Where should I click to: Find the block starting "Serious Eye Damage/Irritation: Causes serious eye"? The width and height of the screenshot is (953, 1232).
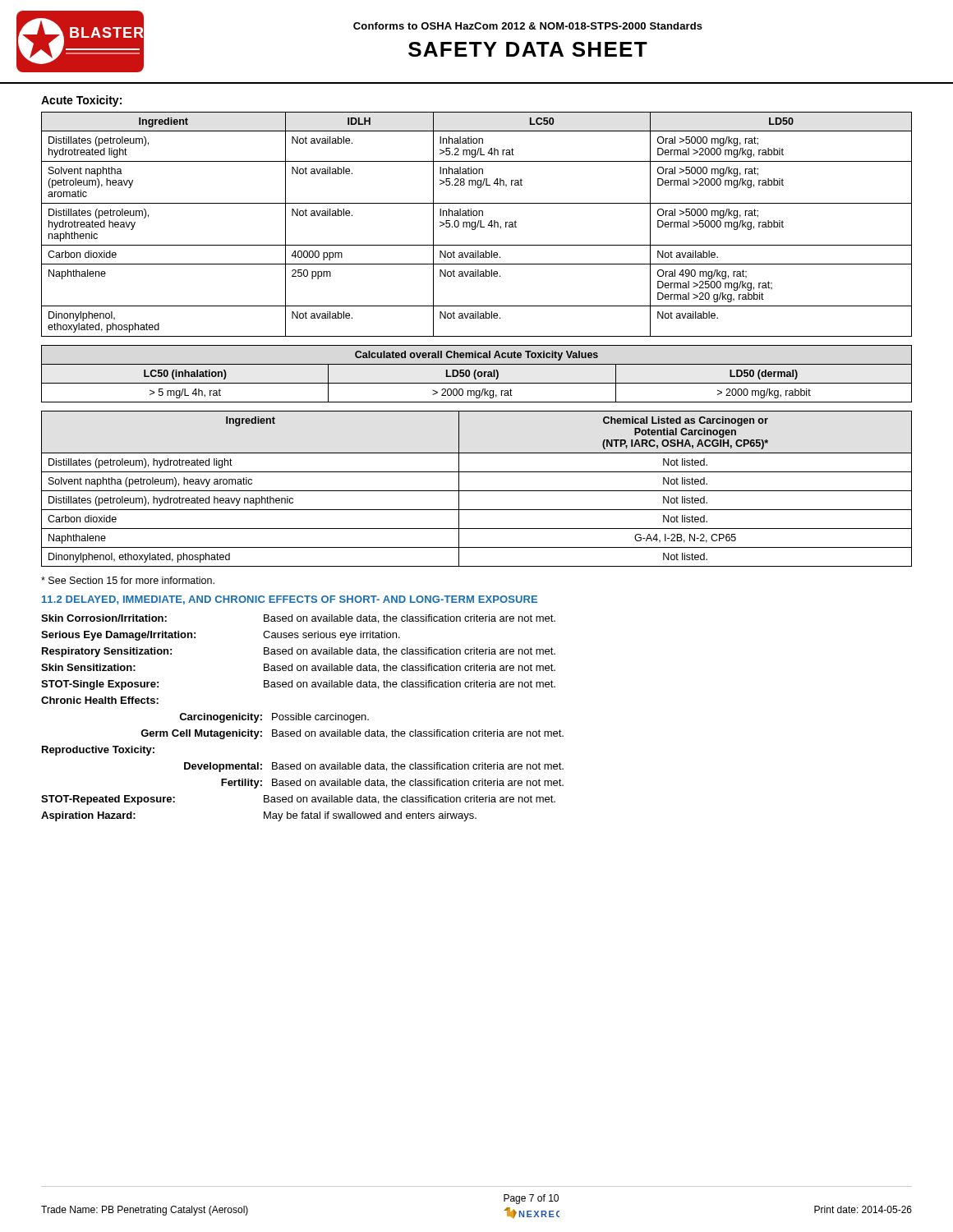coord(127,635)
